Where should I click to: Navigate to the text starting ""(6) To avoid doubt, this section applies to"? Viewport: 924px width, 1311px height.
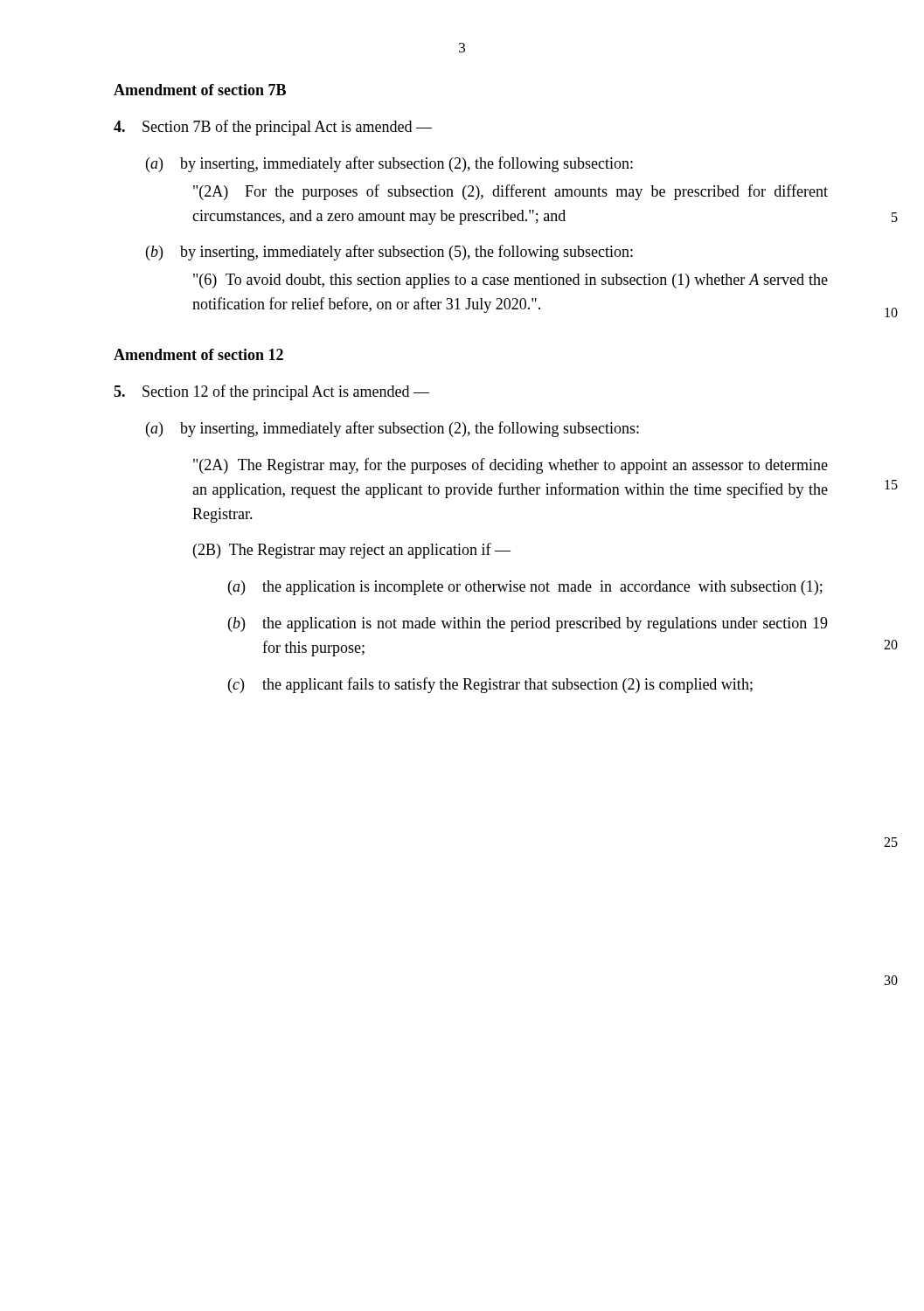click(510, 292)
